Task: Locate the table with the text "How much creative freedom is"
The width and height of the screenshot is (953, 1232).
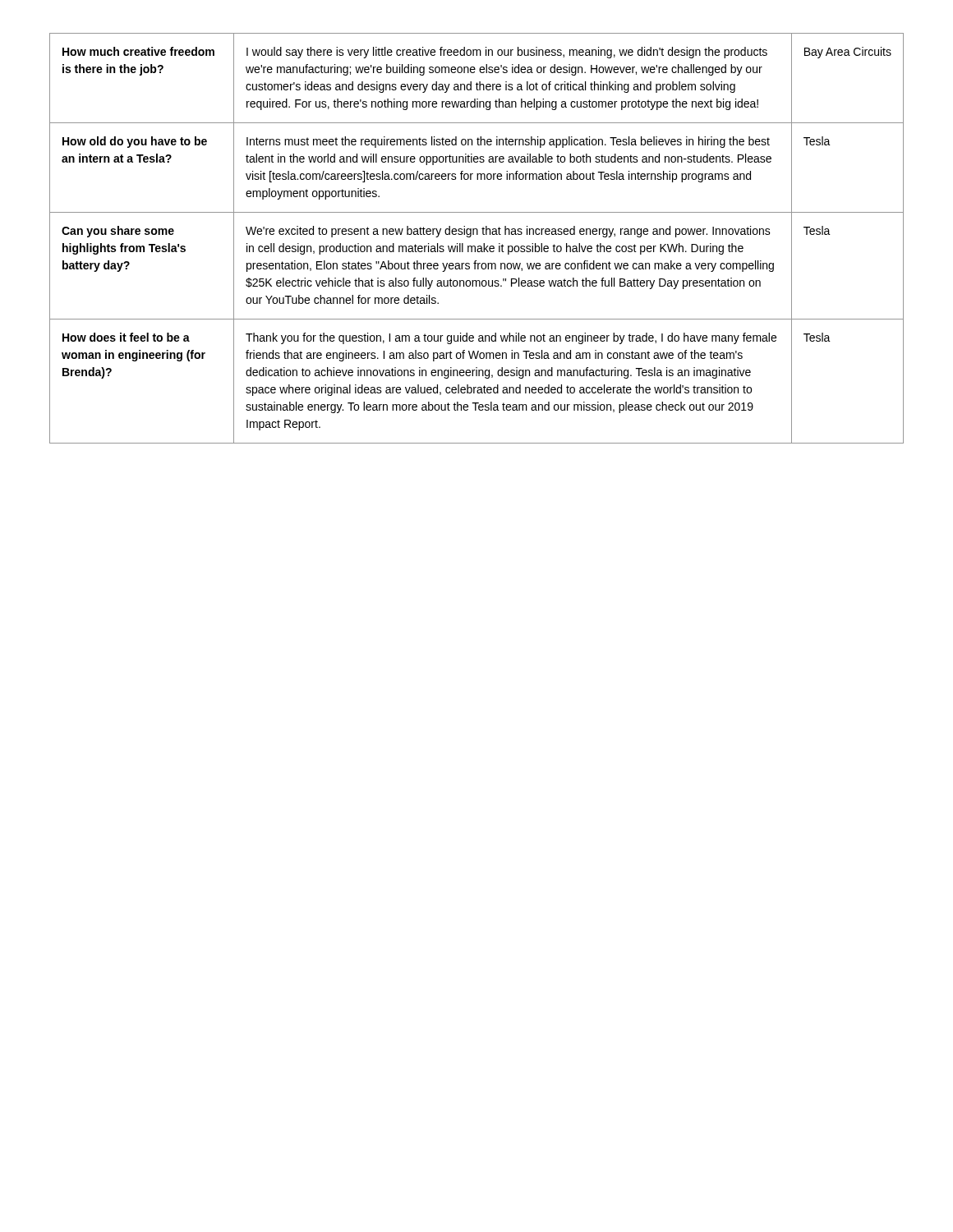Action: pos(476,238)
